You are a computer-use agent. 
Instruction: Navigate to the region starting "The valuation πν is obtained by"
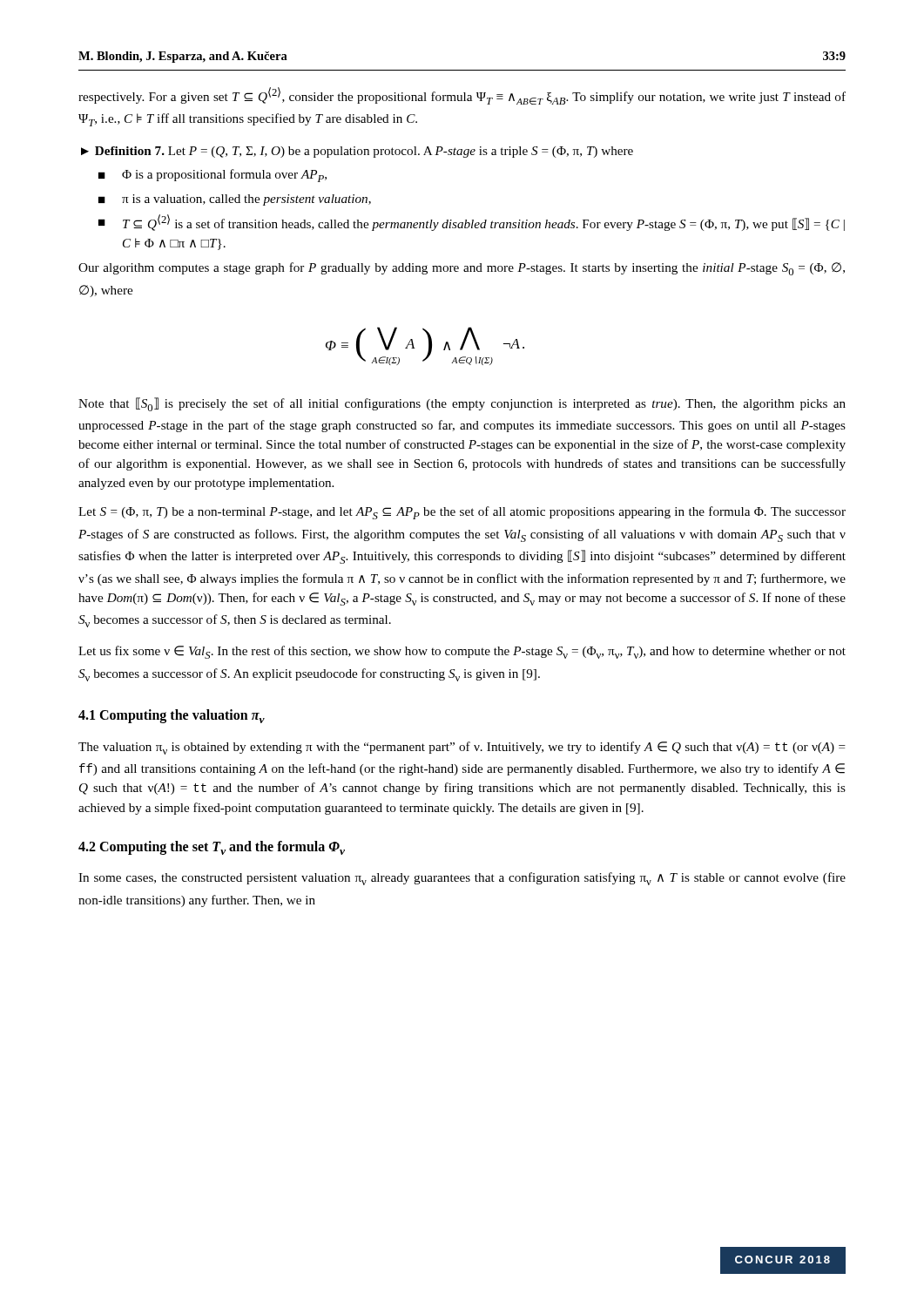tap(462, 776)
